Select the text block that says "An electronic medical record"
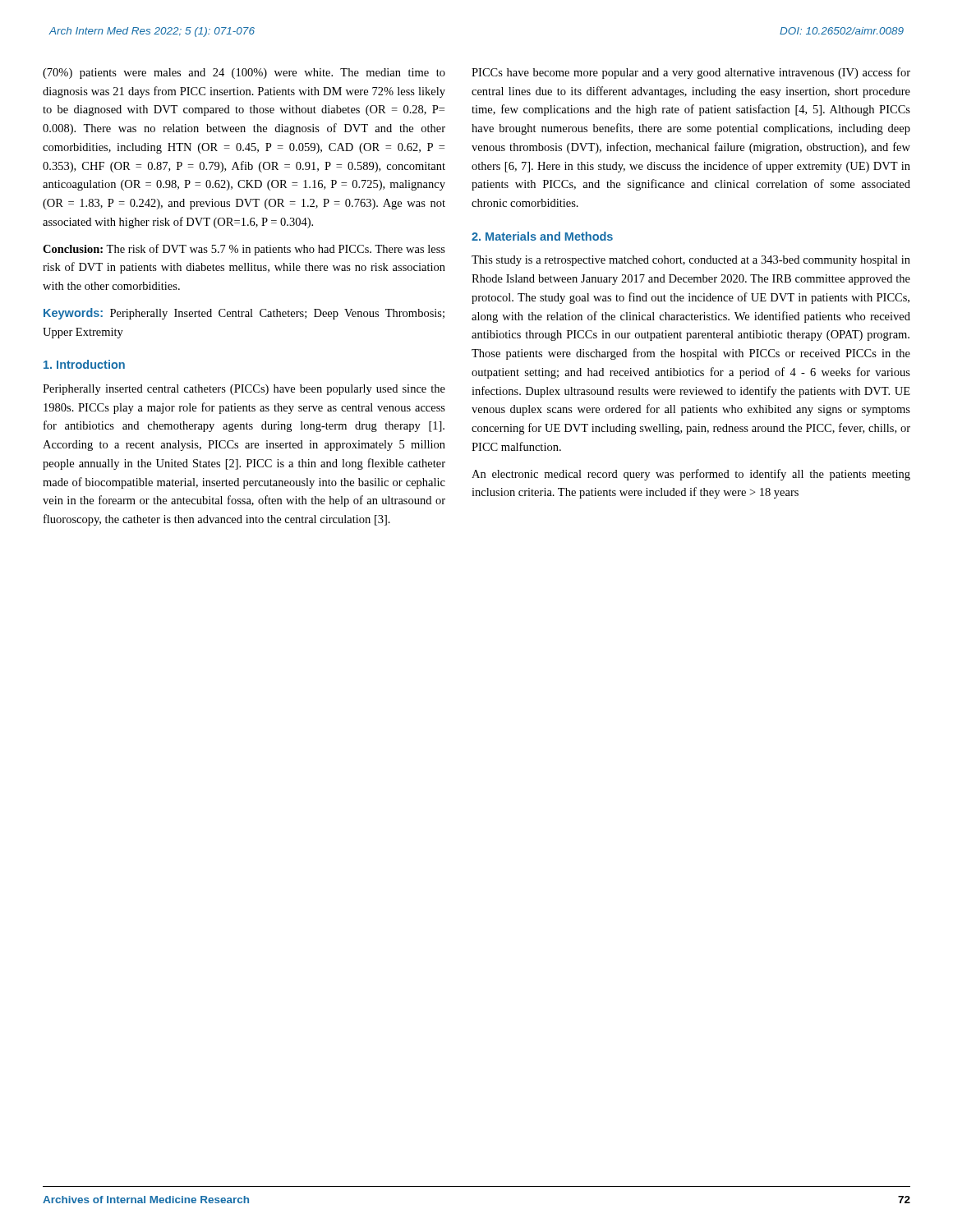This screenshot has width=953, height=1232. point(691,483)
